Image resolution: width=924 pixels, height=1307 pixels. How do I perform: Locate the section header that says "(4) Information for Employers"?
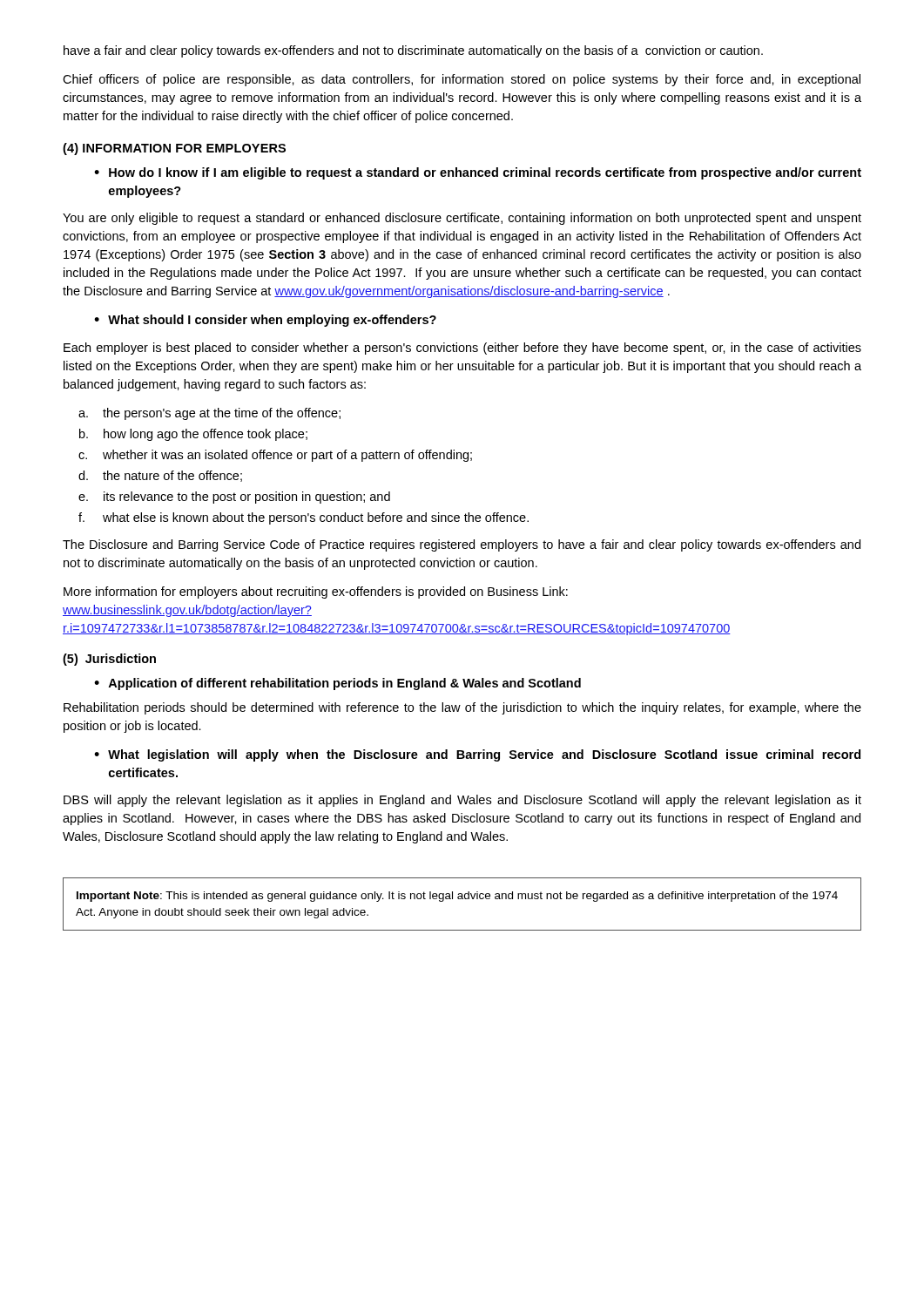[175, 148]
